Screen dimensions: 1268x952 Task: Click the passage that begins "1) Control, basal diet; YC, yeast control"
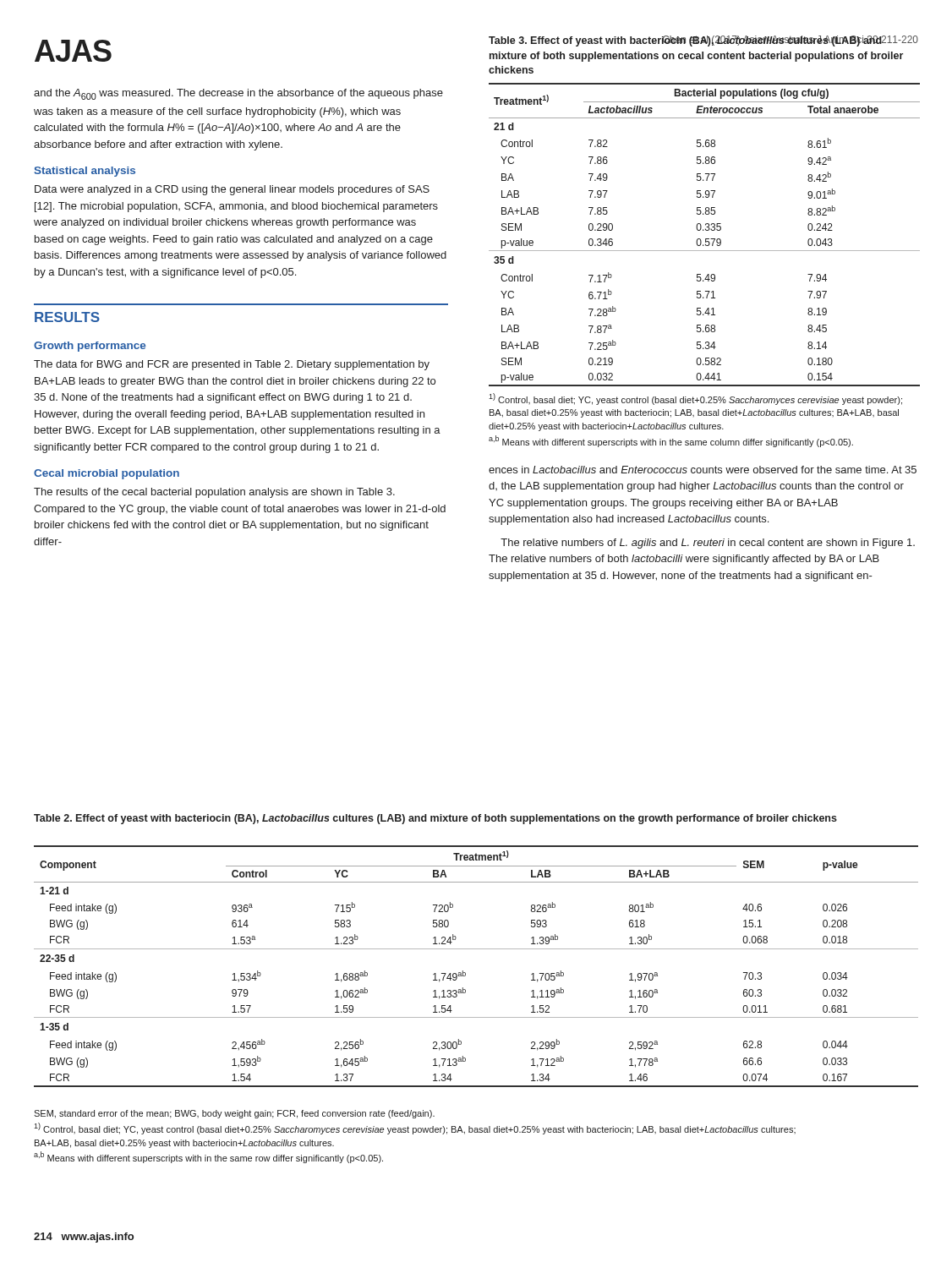(x=696, y=419)
